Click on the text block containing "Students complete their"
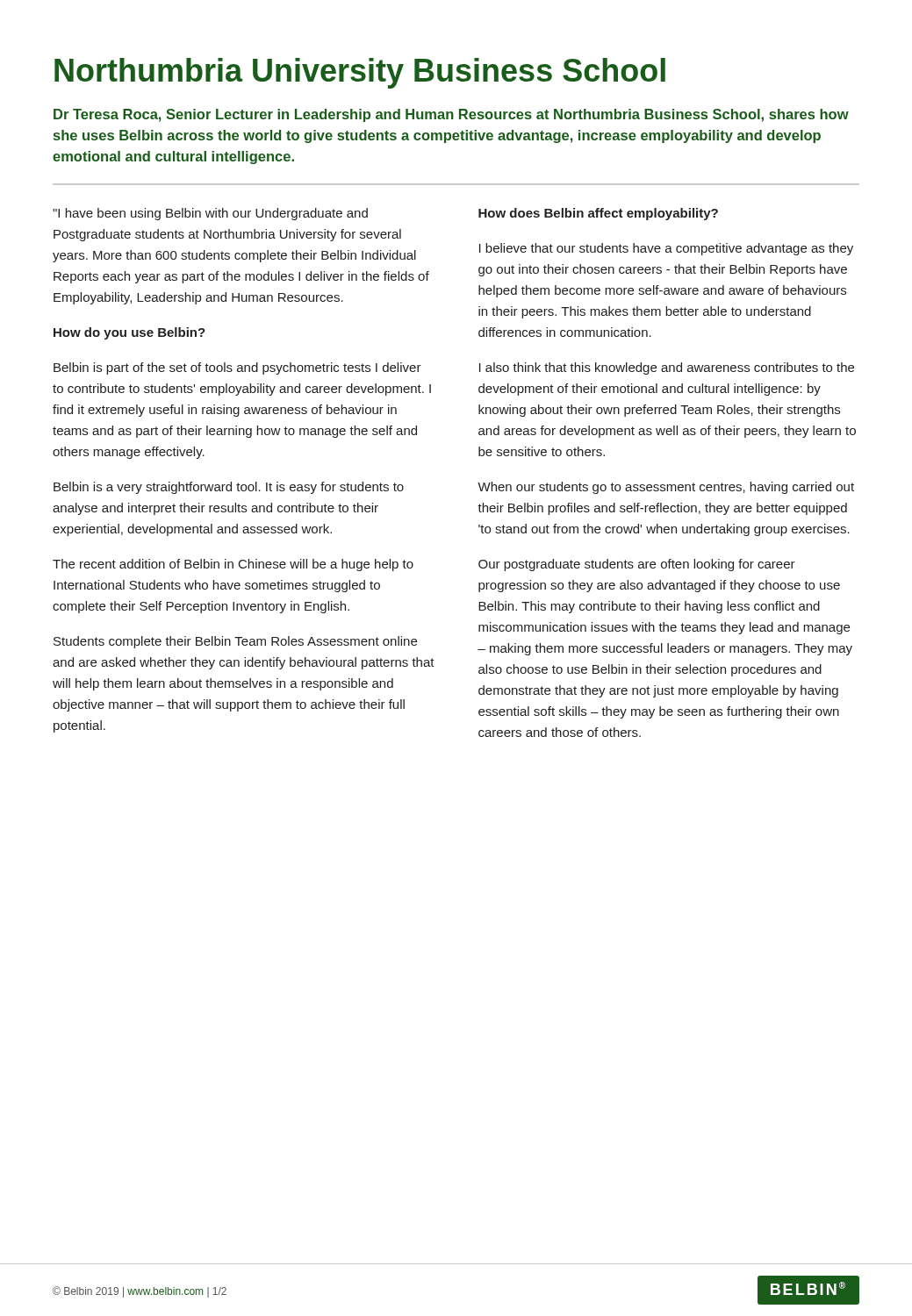 point(243,684)
